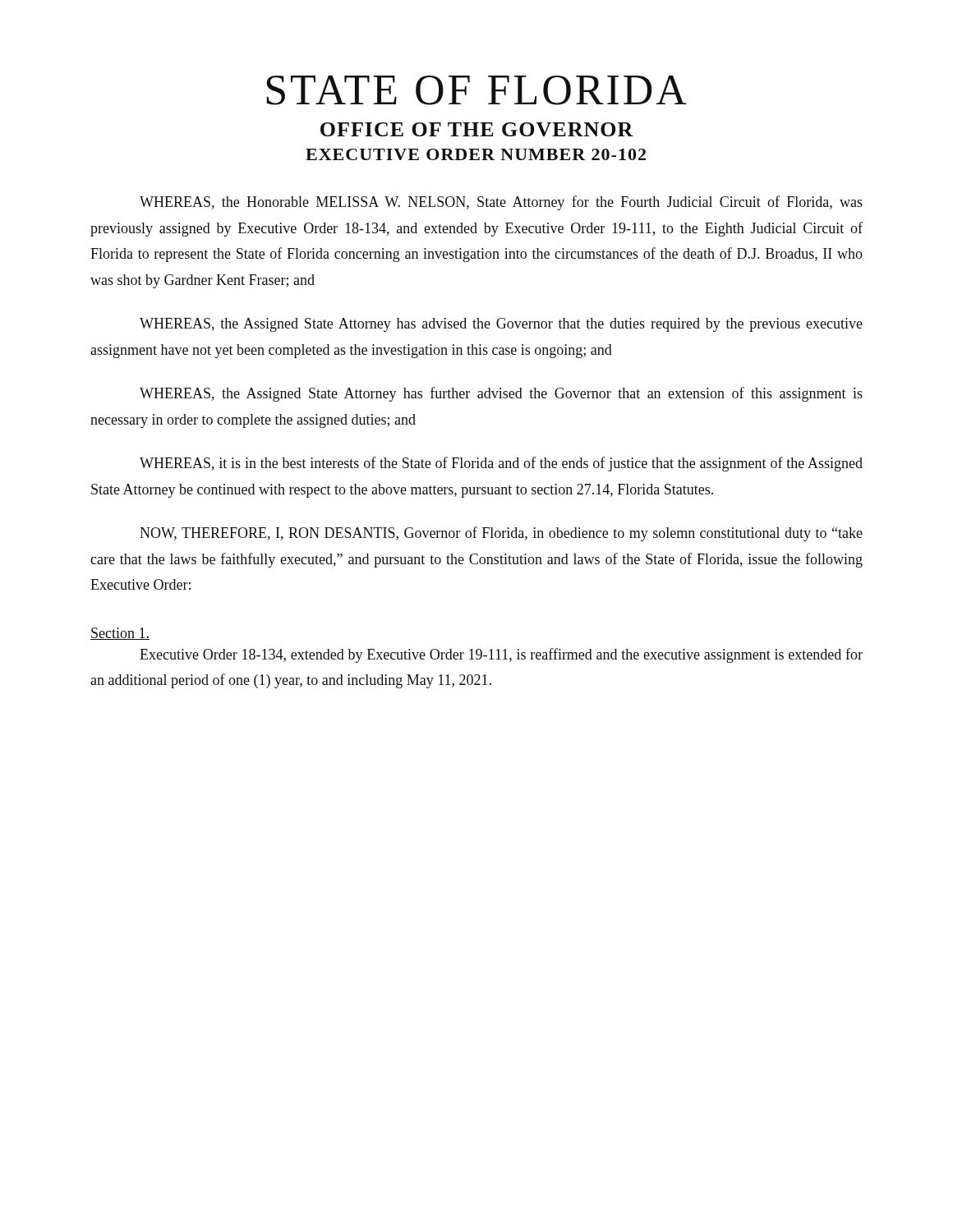This screenshot has height=1232, width=953.
Task: Select the text block with the text "Executive Order 18-134, extended by Executive Order 19-111,"
Action: coord(476,667)
